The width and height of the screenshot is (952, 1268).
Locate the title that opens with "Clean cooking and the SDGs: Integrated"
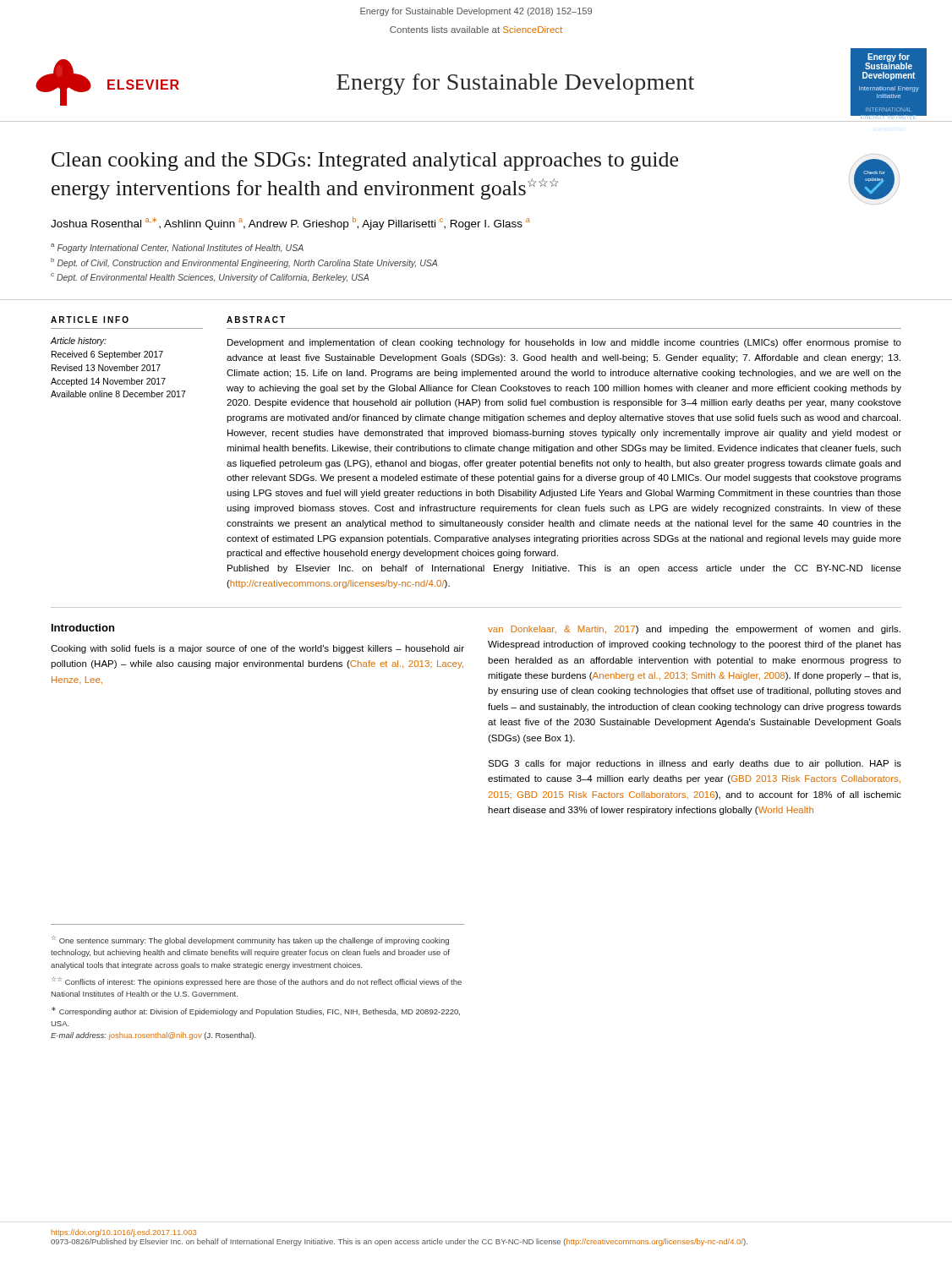(365, 174)
